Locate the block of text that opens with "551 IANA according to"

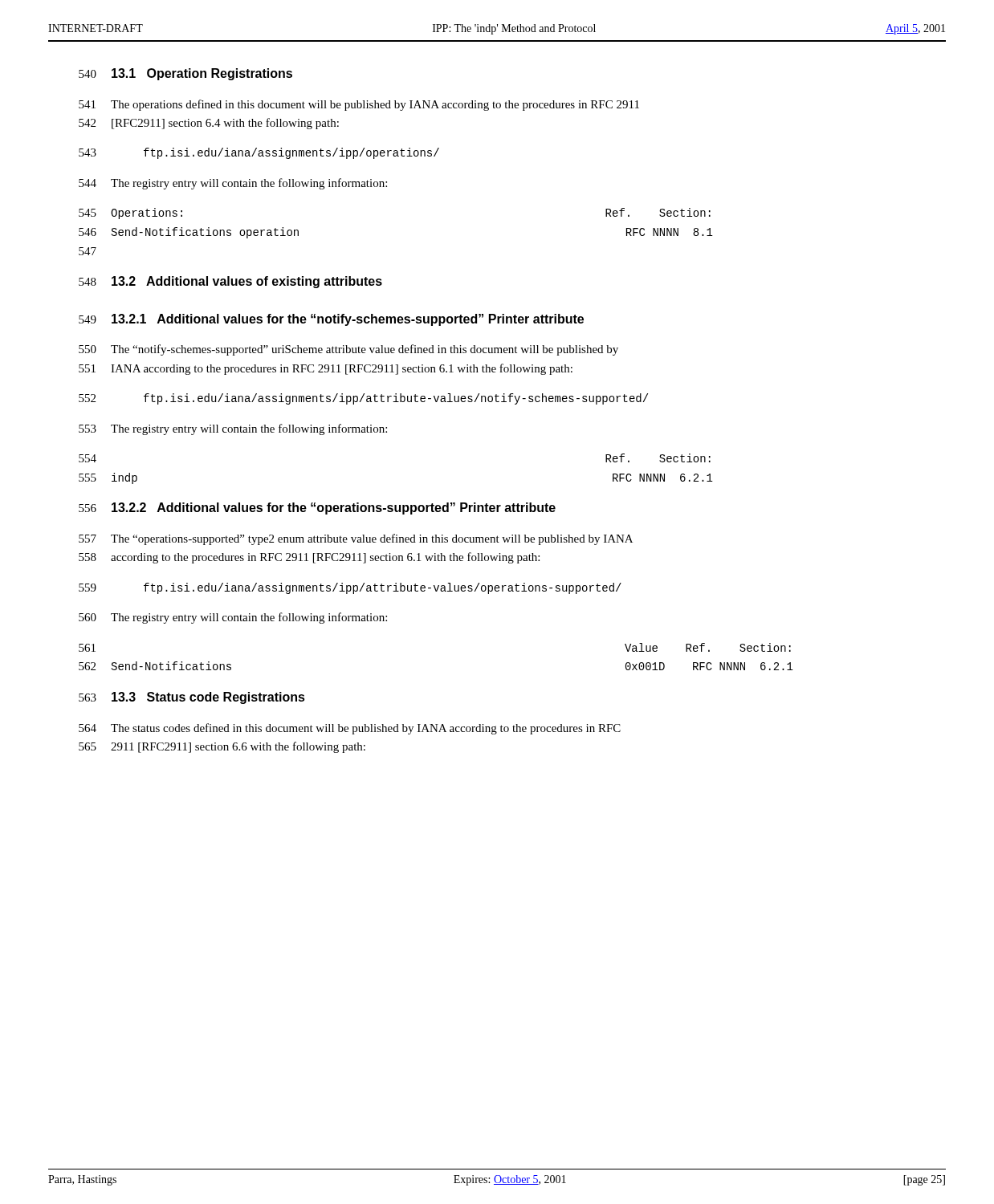pos(497,369)
